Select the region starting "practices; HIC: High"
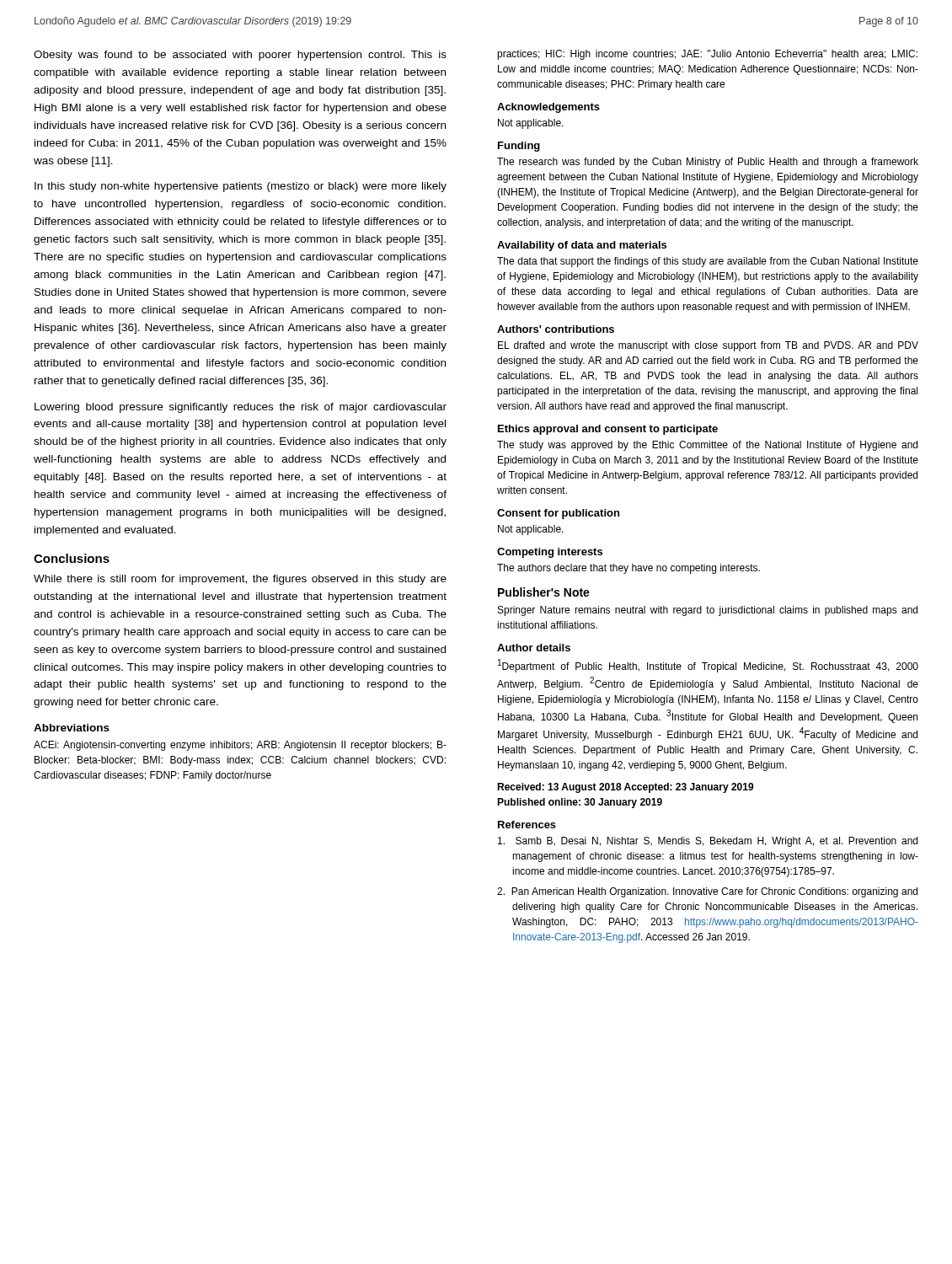This screenshot has height=1264, width=952. tap(708, 69)
